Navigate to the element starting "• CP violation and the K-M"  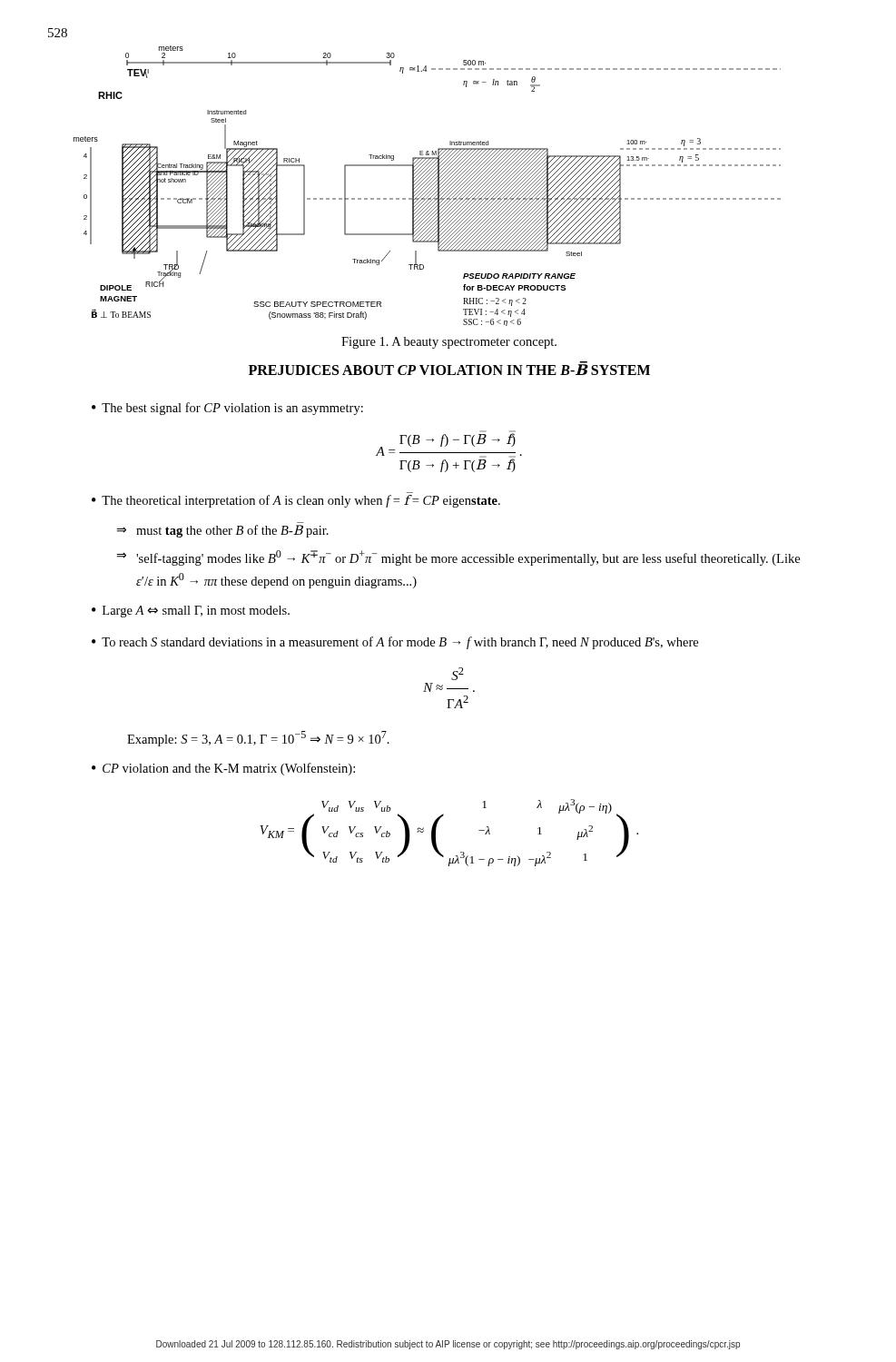tap(223, 770)
